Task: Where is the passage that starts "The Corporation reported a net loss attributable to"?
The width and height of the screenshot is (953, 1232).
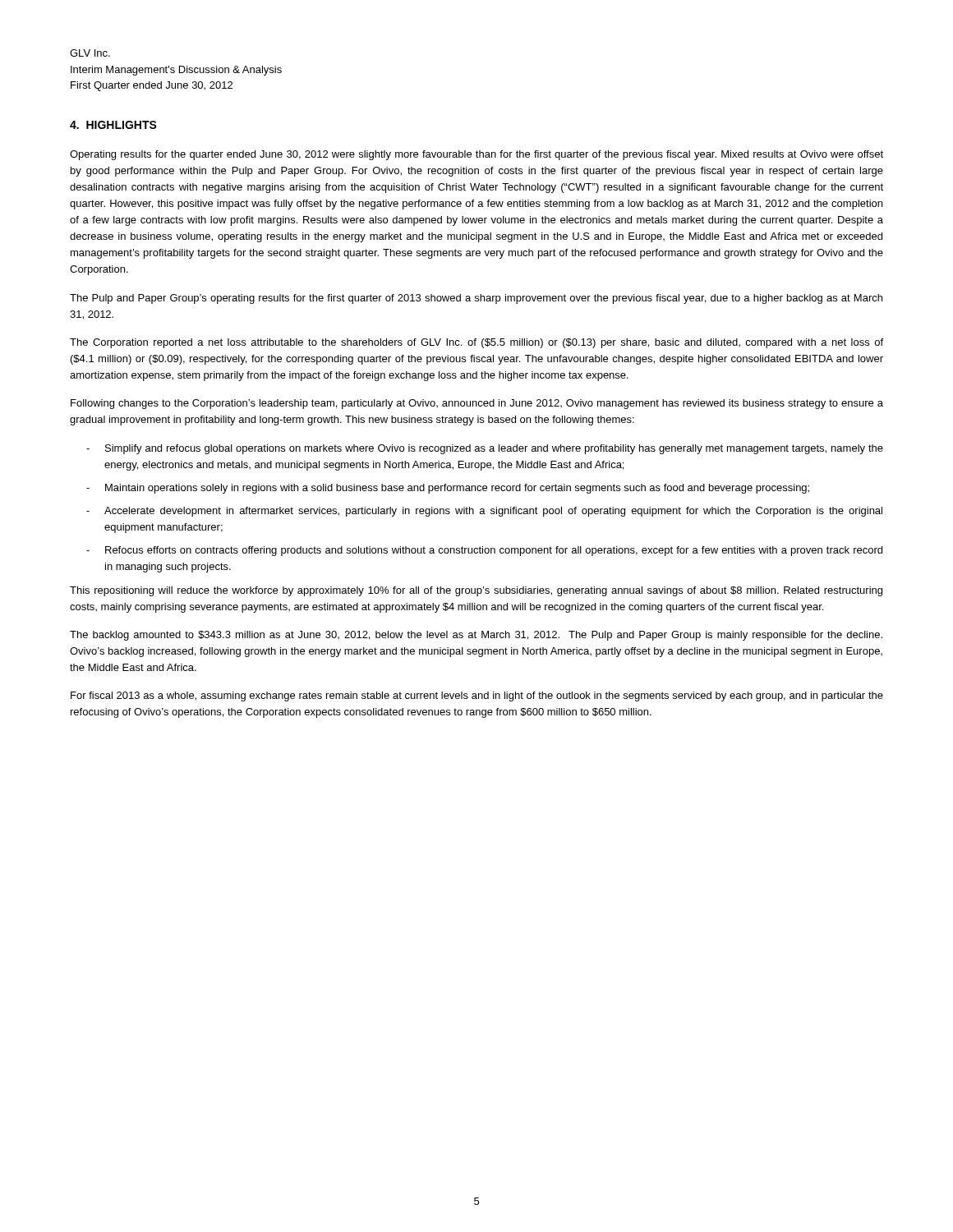Action: pyautogui.click(x=476, y=359)
